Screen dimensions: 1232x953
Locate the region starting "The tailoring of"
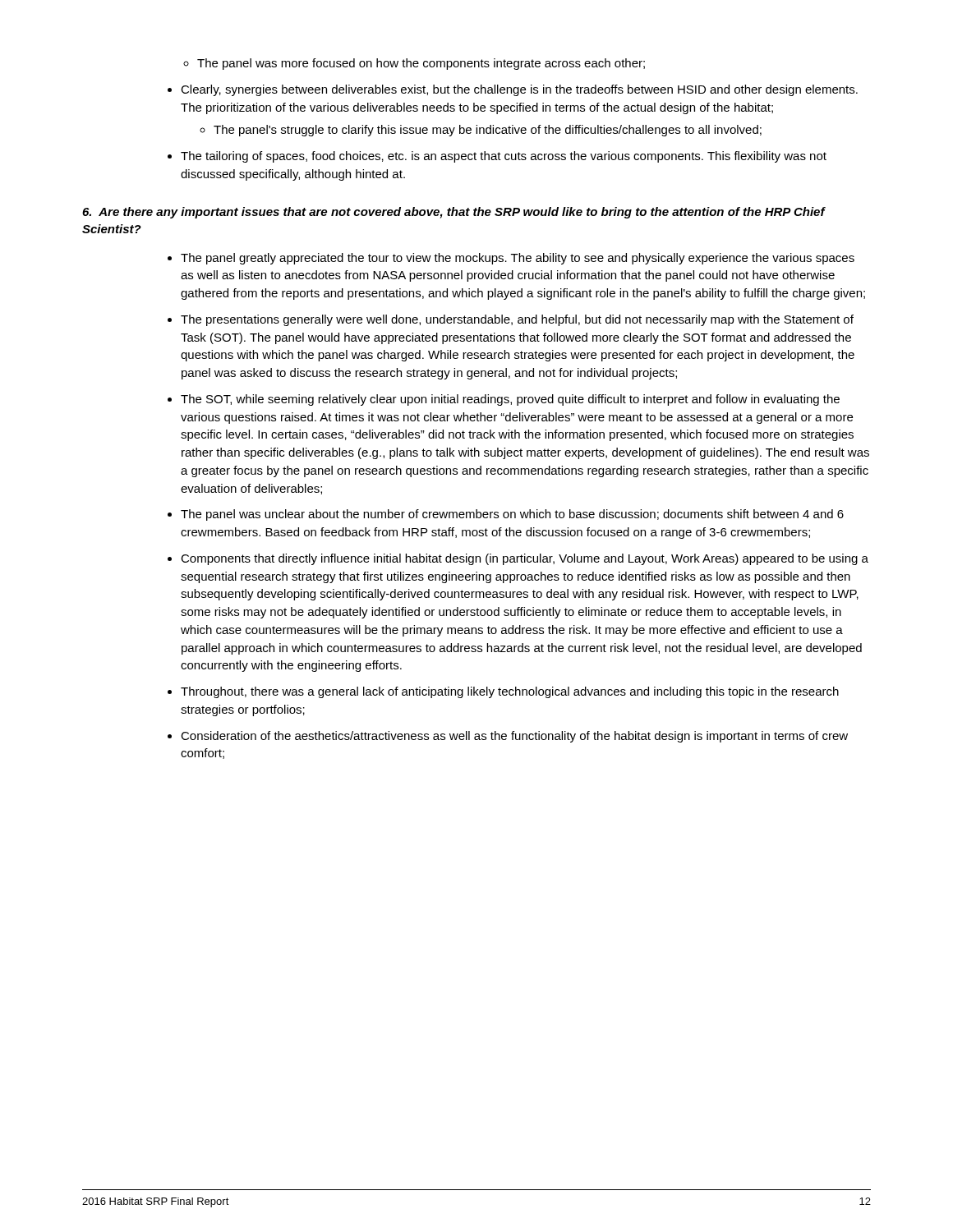(526, 165)
